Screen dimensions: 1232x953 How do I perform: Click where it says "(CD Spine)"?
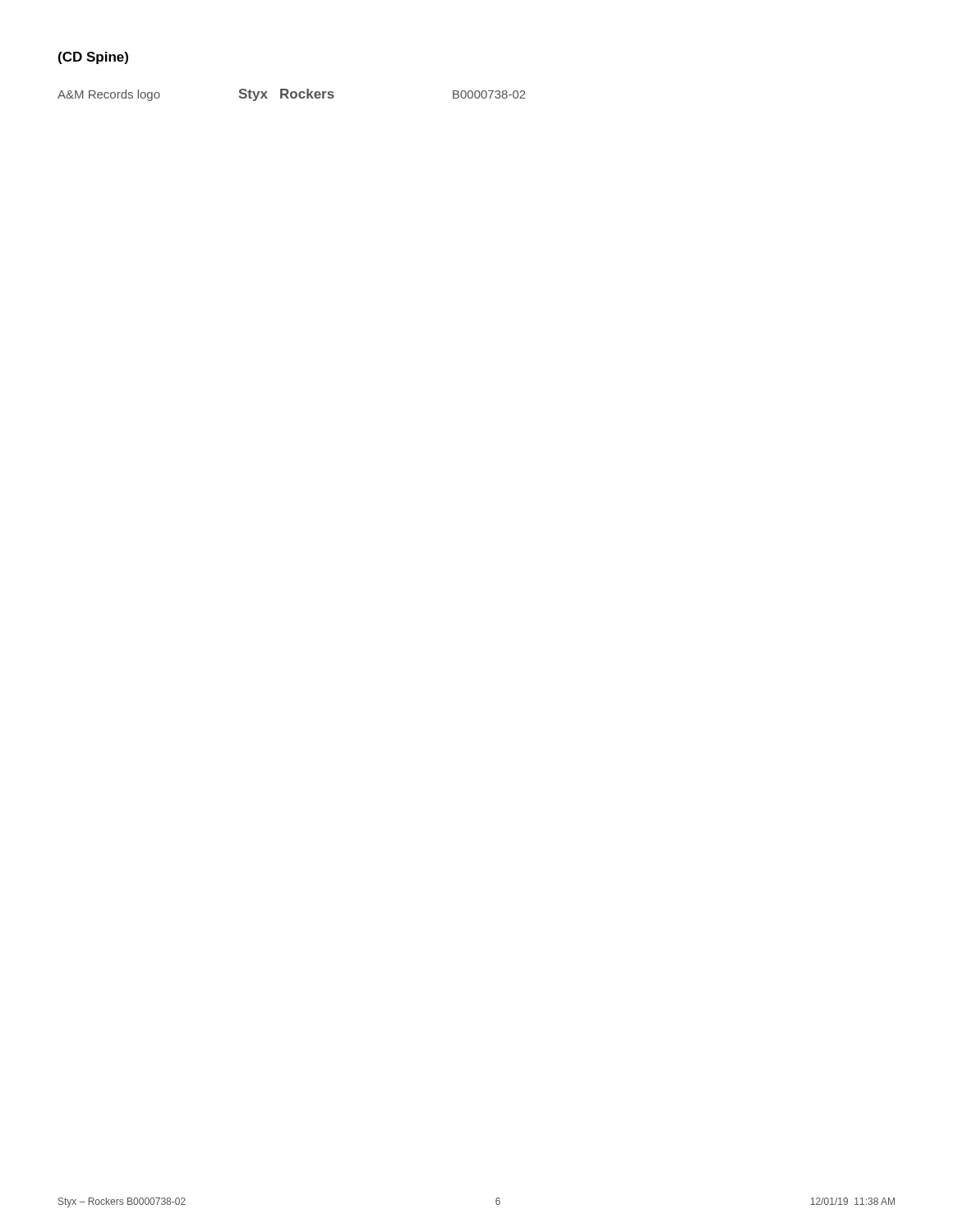click(x=93, y=57)
